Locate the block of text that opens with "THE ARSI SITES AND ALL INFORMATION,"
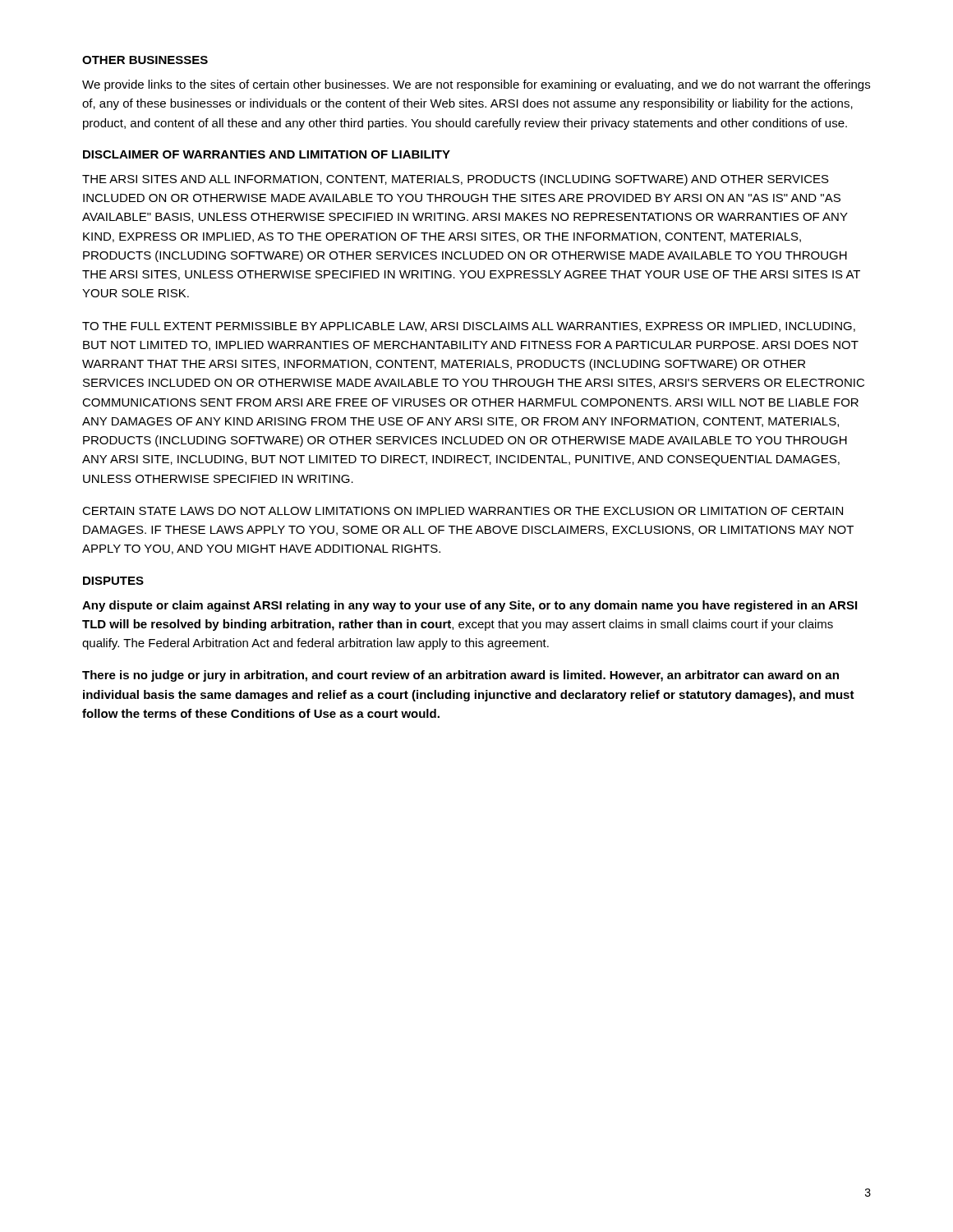 (471, 236)
